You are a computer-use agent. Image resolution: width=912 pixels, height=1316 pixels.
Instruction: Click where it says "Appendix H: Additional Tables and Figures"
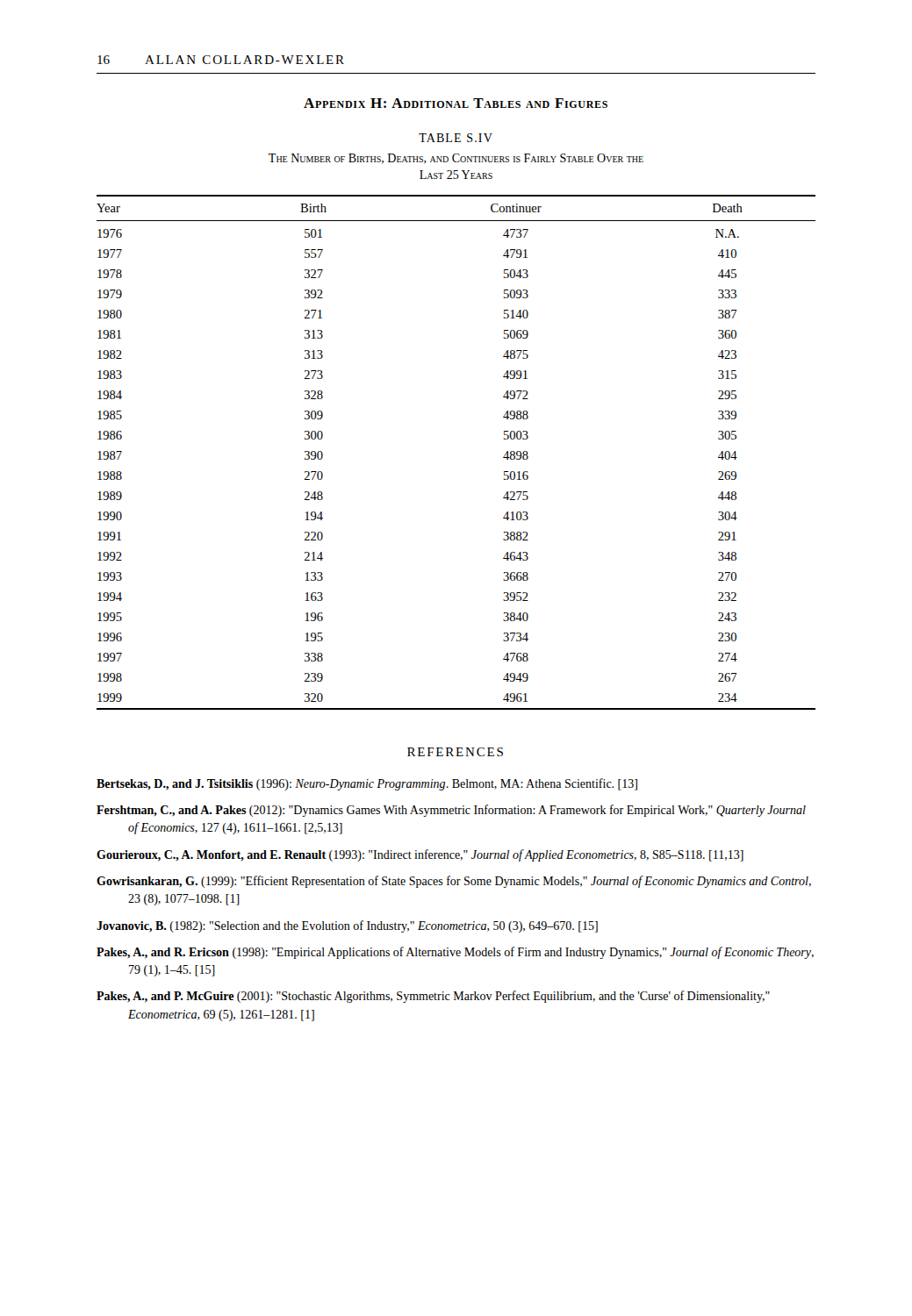click(x=456, y=103)
